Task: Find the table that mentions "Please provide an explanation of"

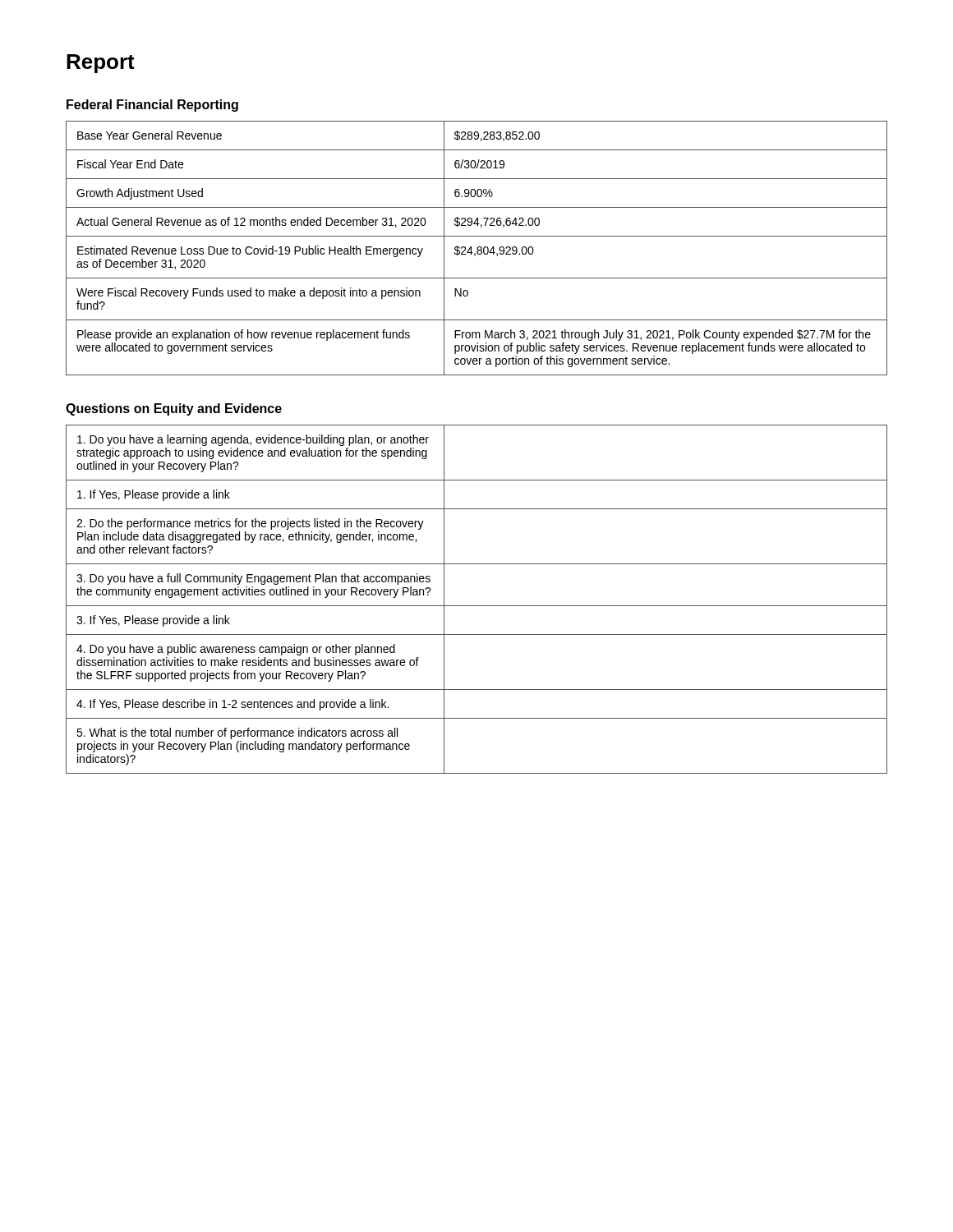Action: 476,248
